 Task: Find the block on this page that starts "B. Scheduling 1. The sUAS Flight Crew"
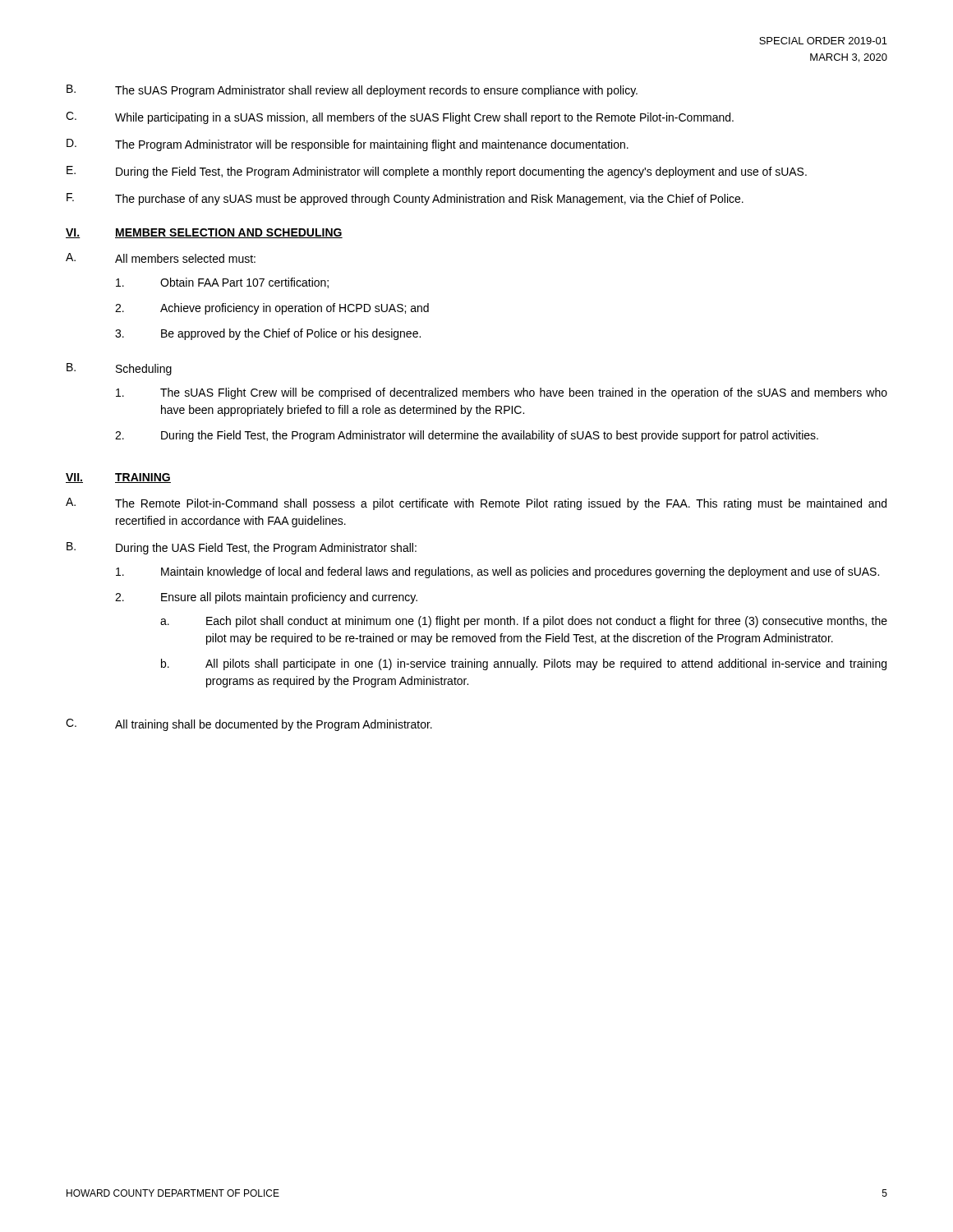click(476, 407)
